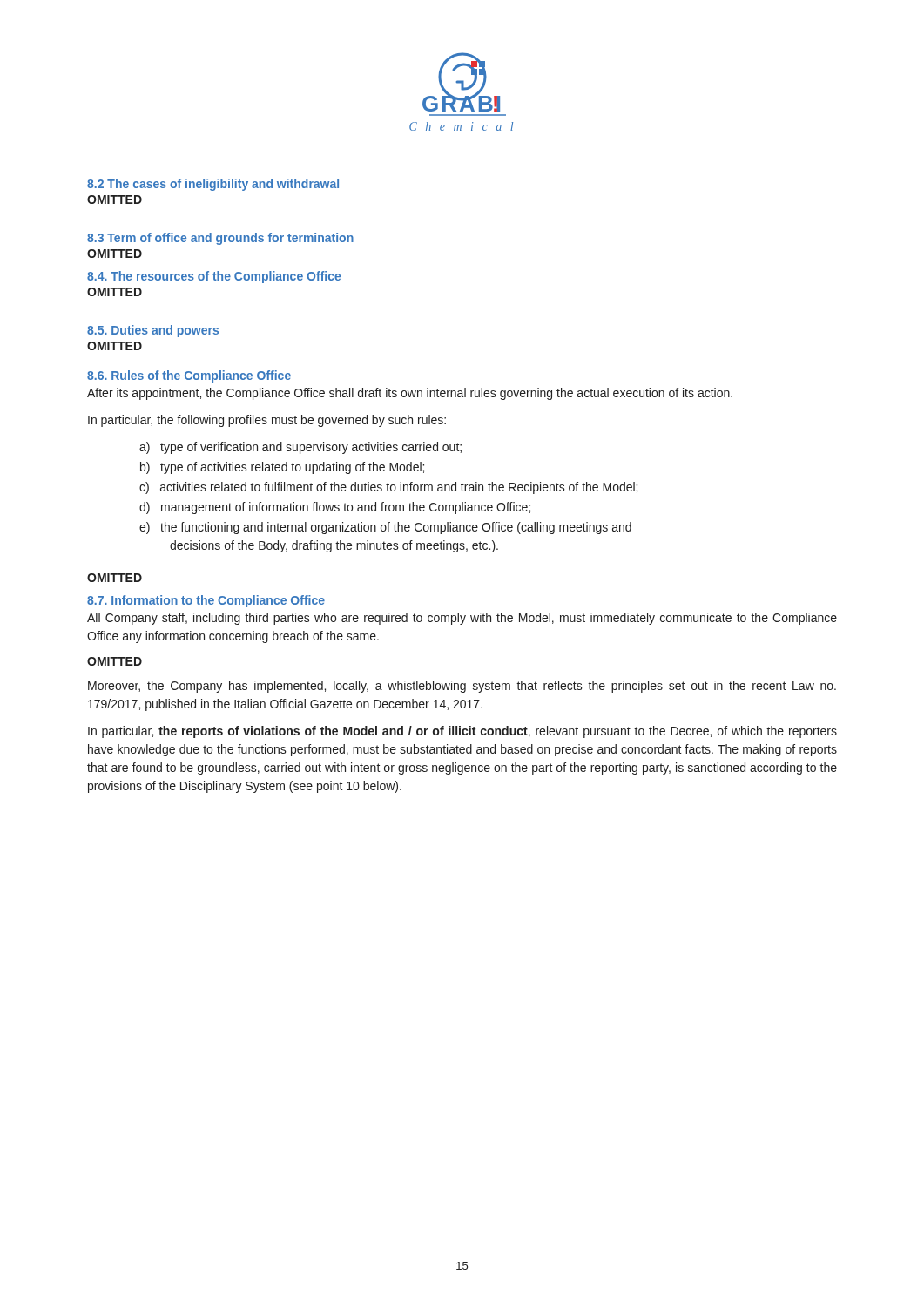924x1307 pixels.
Task: Click the passage that begins "c) activities related to fulfilment of"
Action: tap(389, 487)
